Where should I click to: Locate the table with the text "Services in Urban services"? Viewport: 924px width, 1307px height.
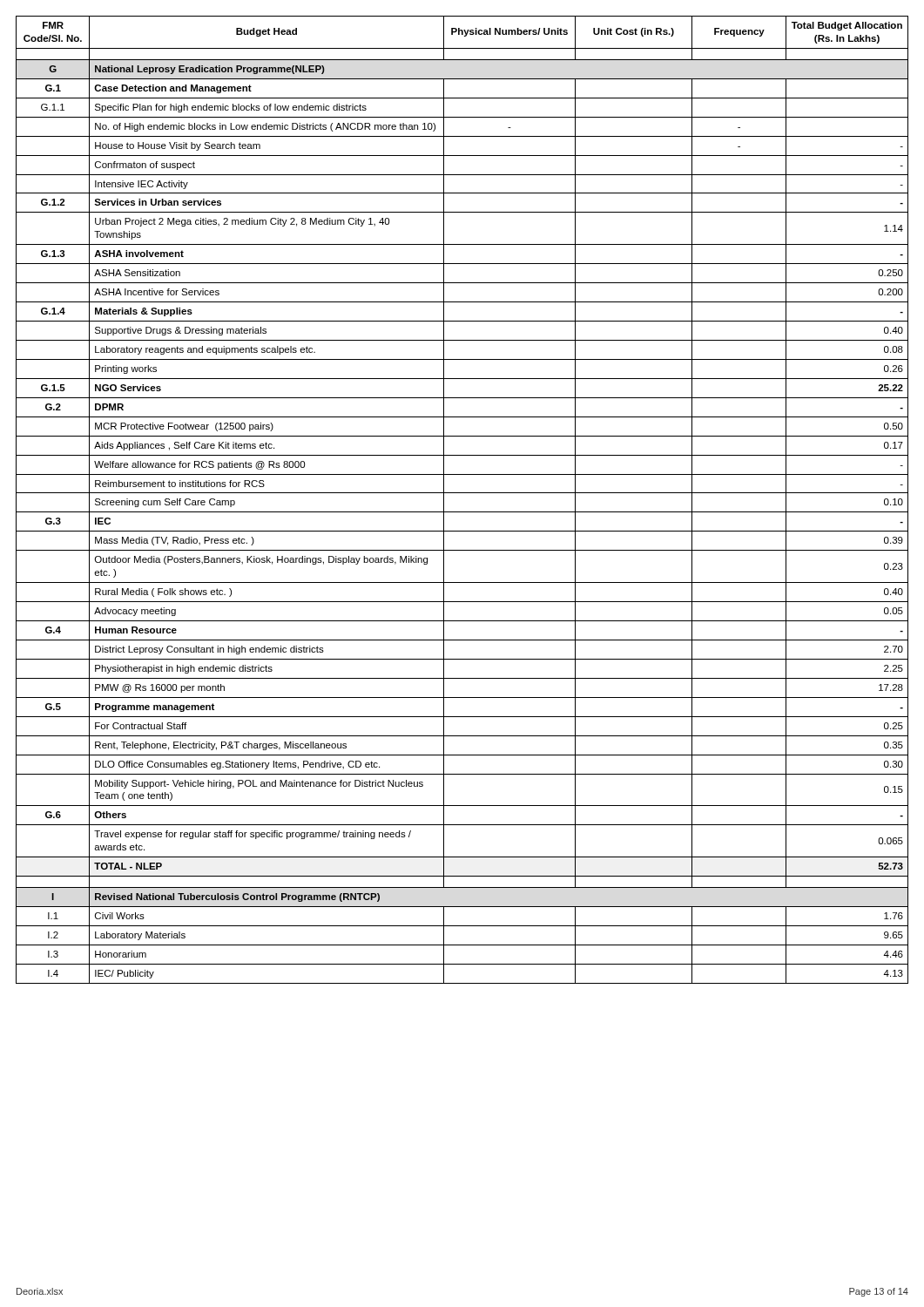coord(462,500)
